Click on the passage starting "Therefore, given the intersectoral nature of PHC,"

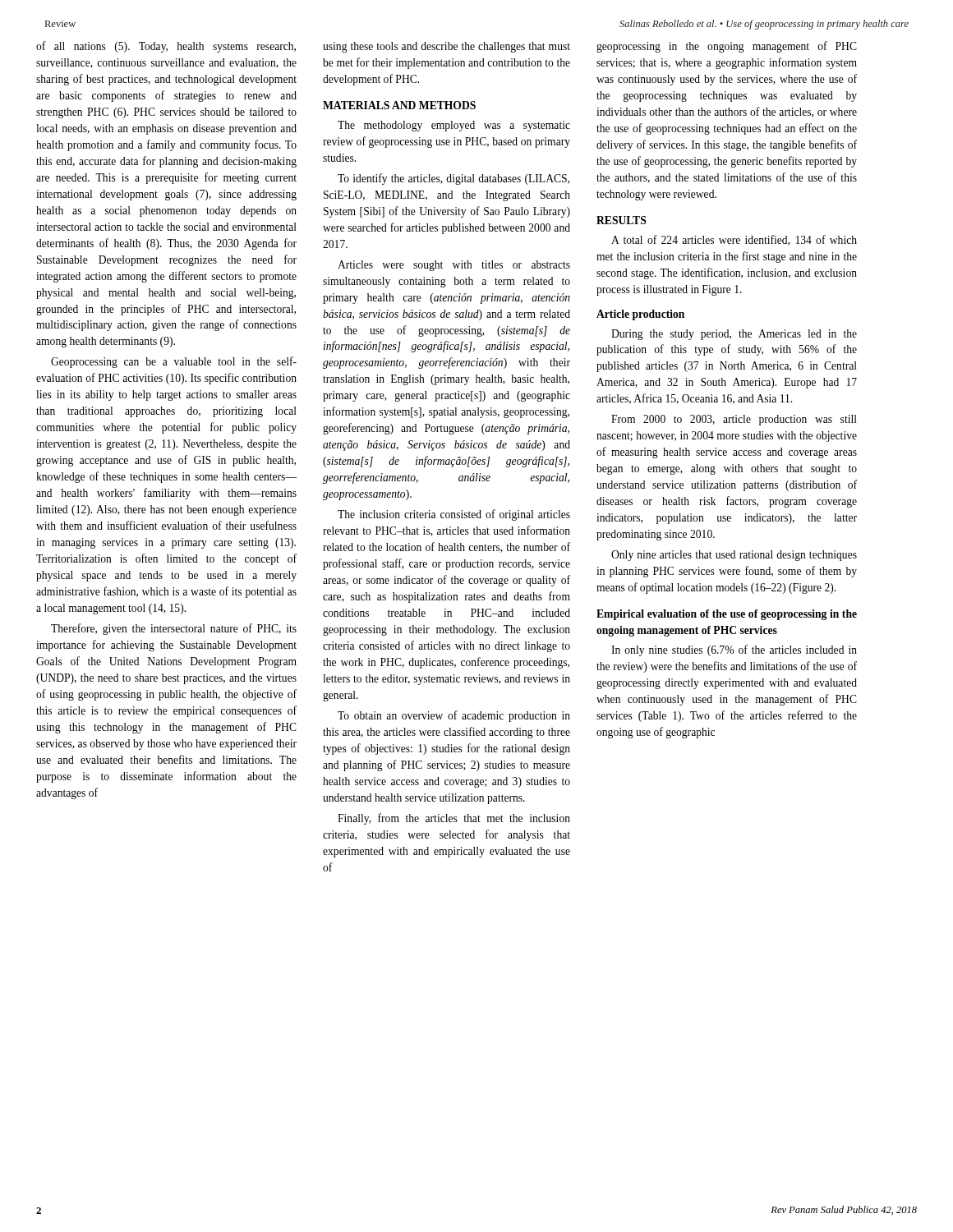pyautogui.click(x=166, y=711)
